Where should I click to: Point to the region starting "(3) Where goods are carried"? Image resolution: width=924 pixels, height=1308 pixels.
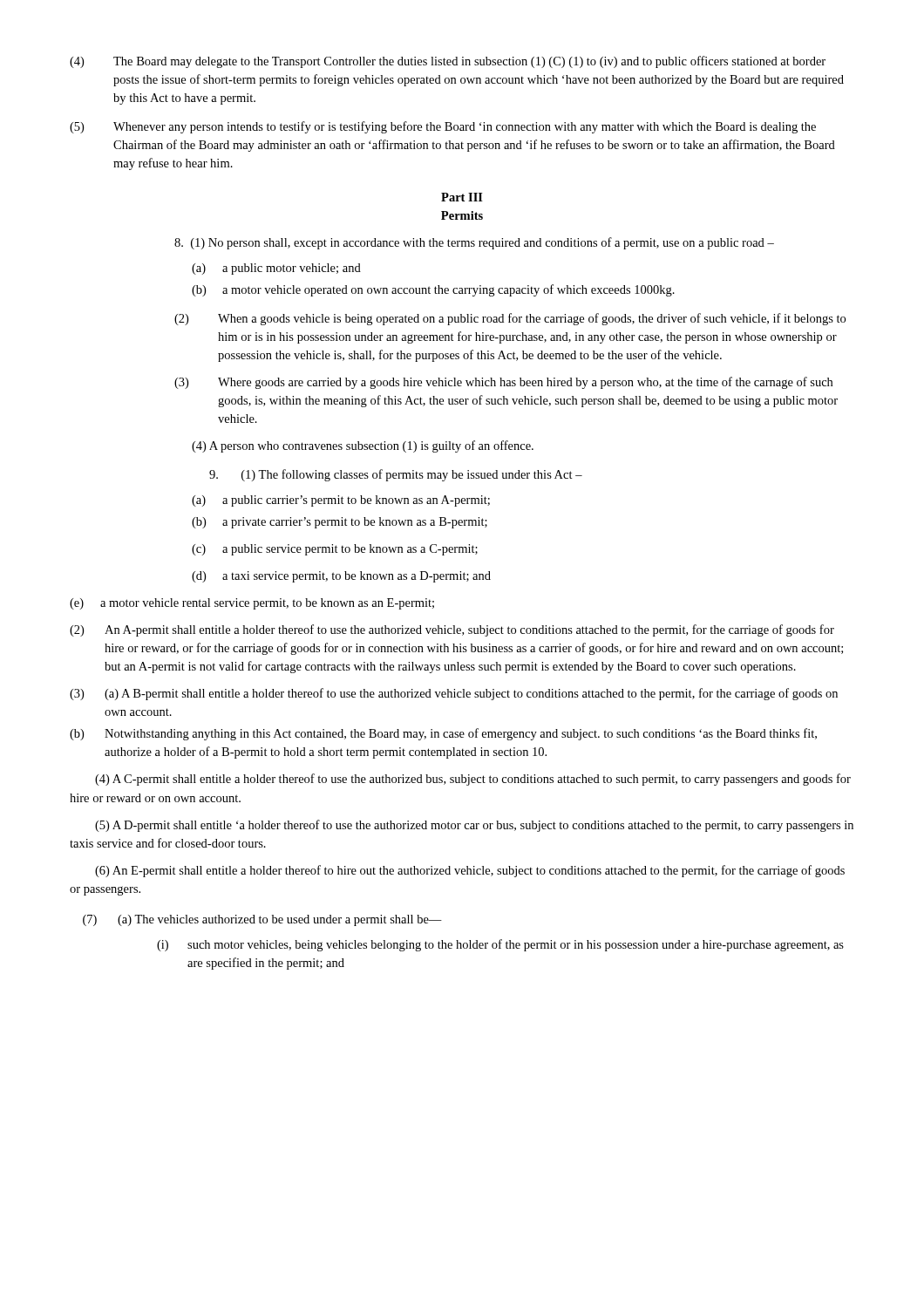(514, 401)
